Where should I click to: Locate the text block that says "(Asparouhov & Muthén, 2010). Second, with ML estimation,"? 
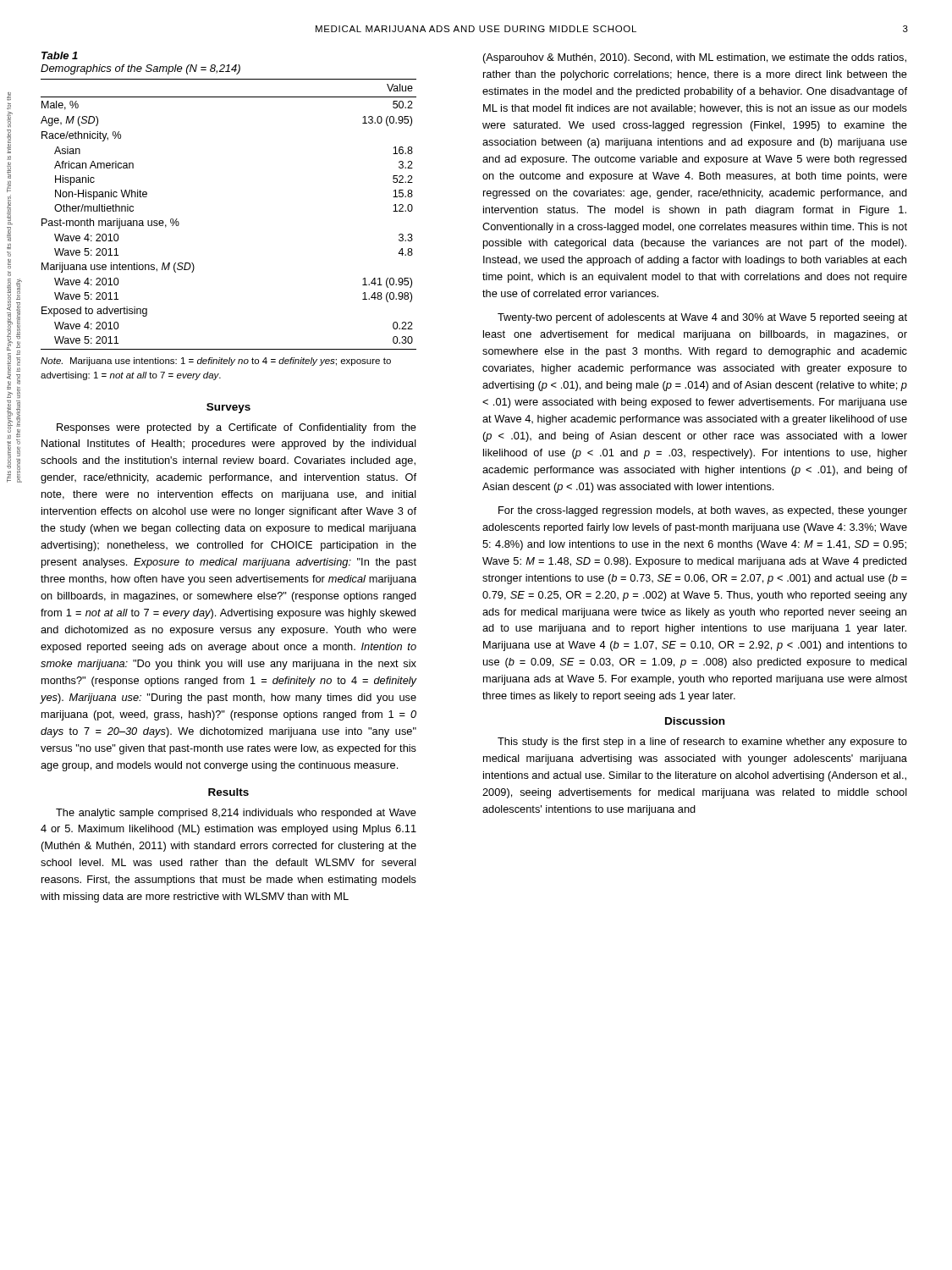tap(695, 377)
